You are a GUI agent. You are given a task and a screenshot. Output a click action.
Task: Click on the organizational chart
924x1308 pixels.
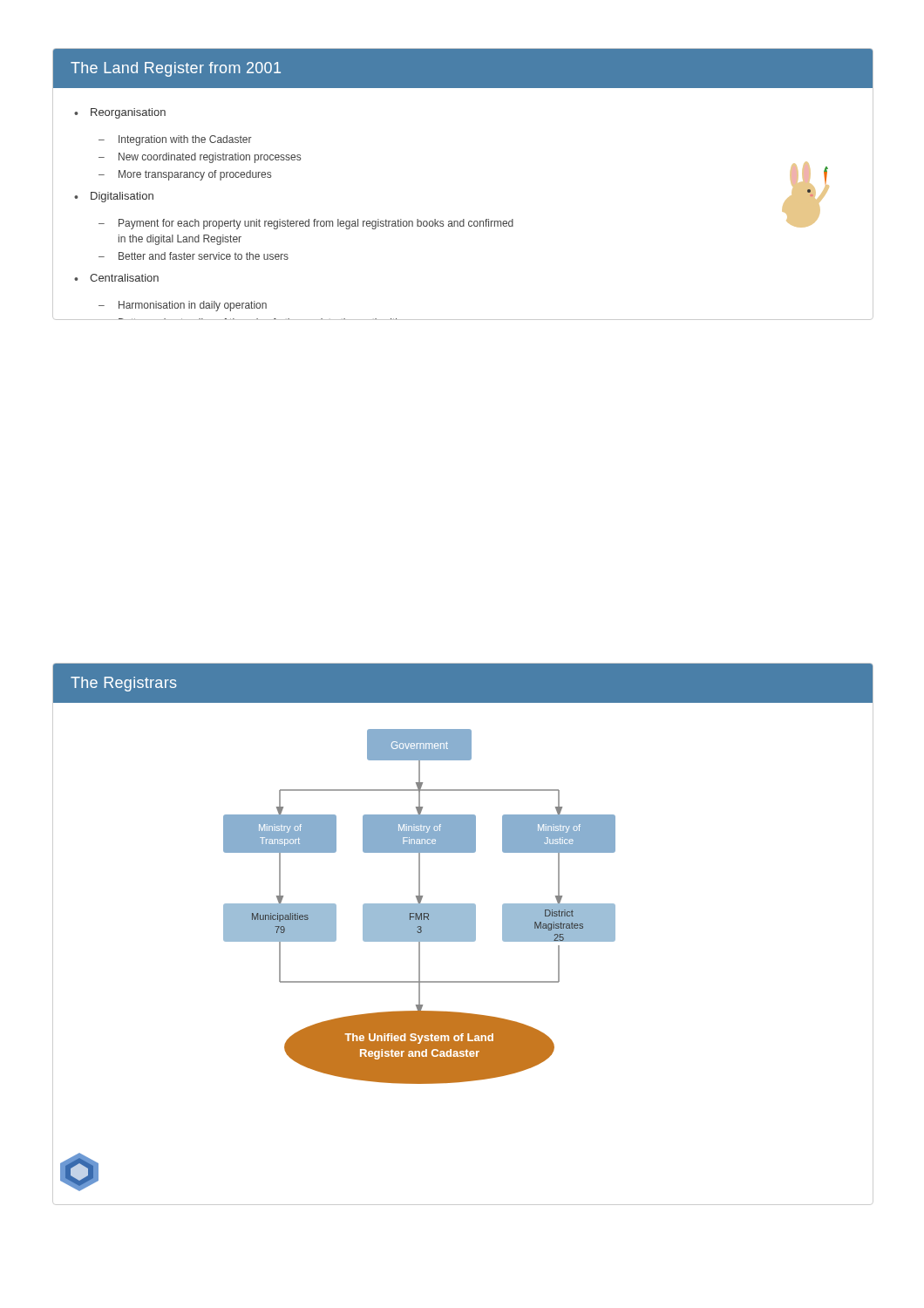click(x=463, y=925)
